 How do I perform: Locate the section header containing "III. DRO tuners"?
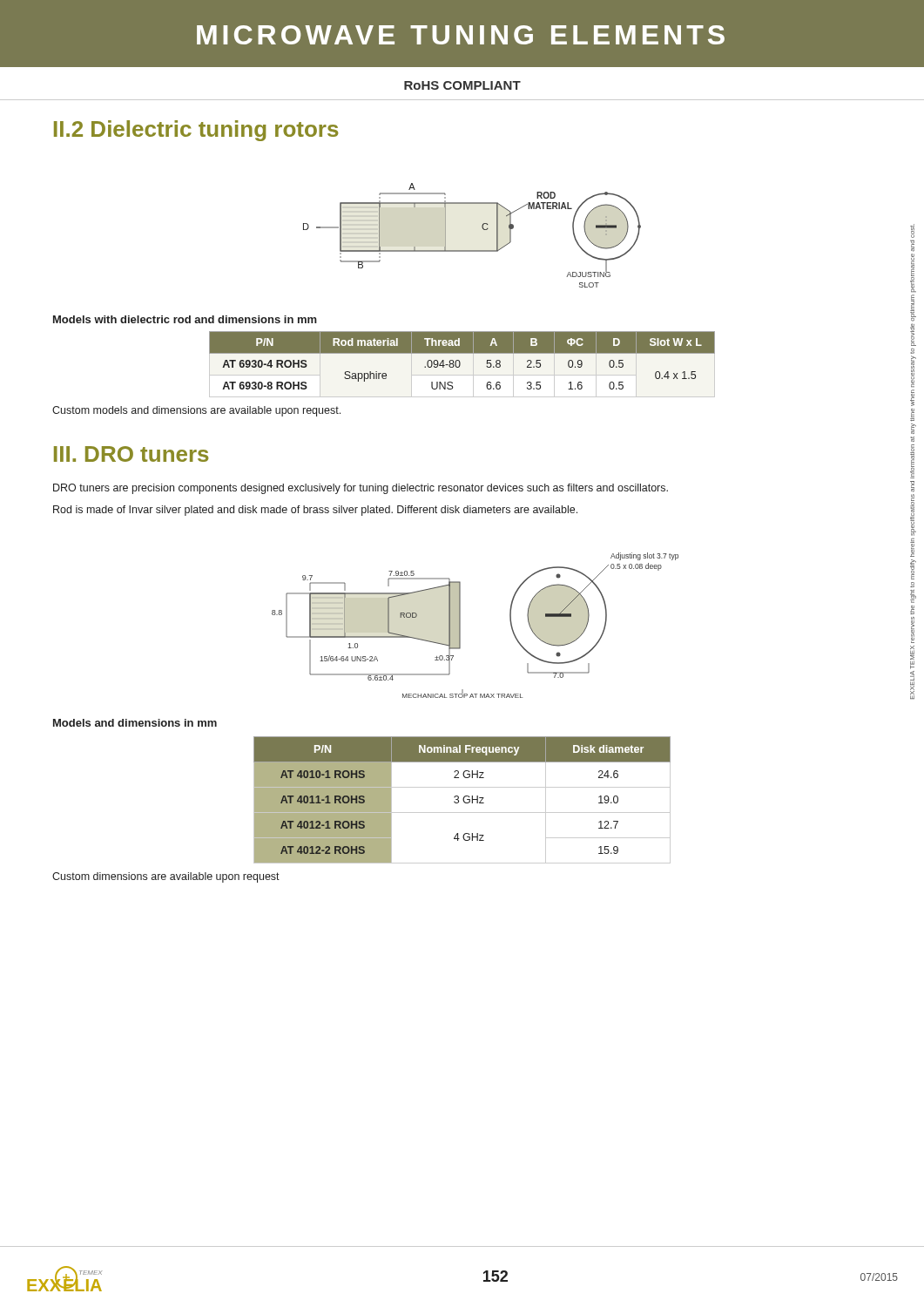tap(131, 454)
